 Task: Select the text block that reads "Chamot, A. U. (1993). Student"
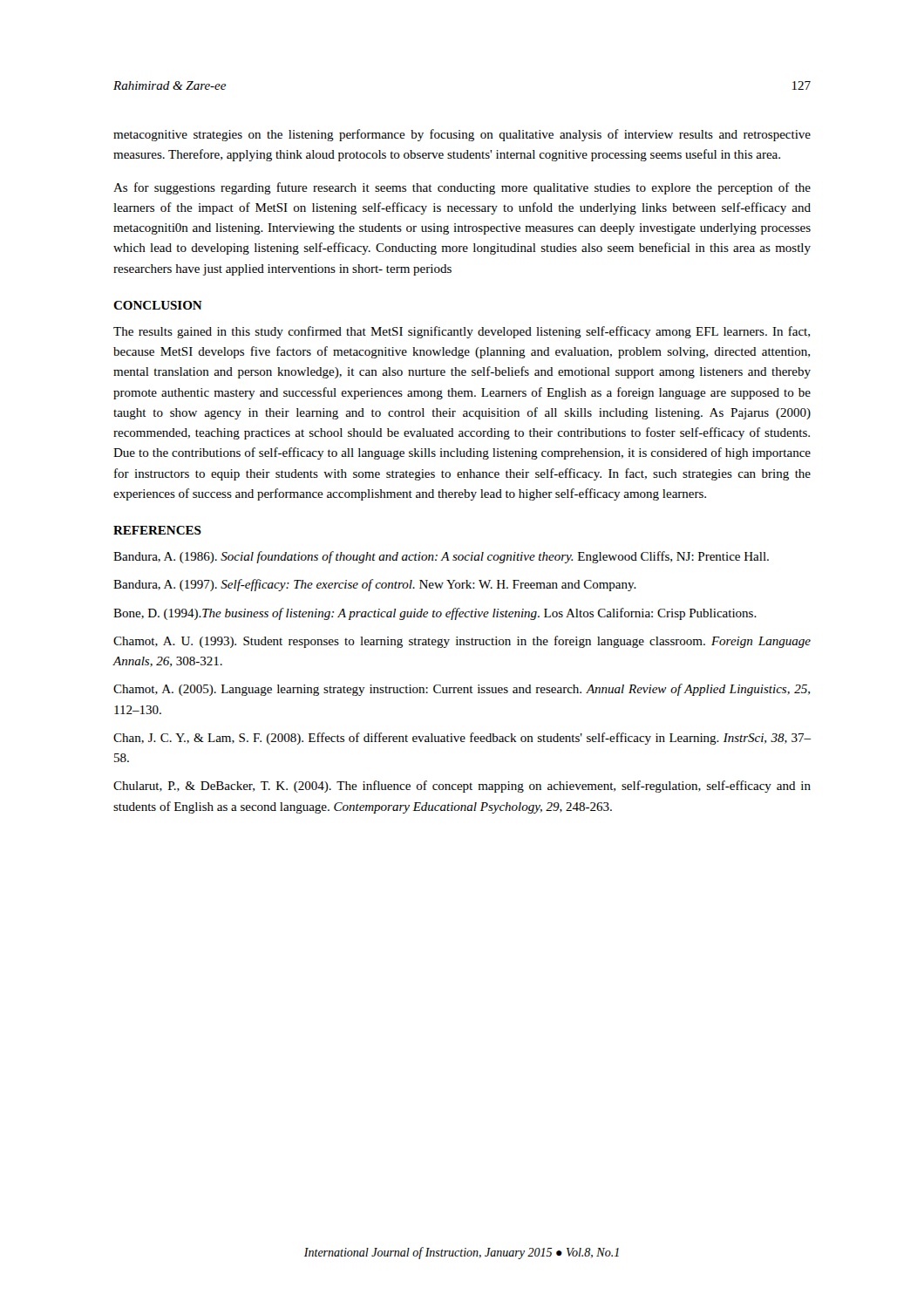pyautogui.click(x=462, y=651)
